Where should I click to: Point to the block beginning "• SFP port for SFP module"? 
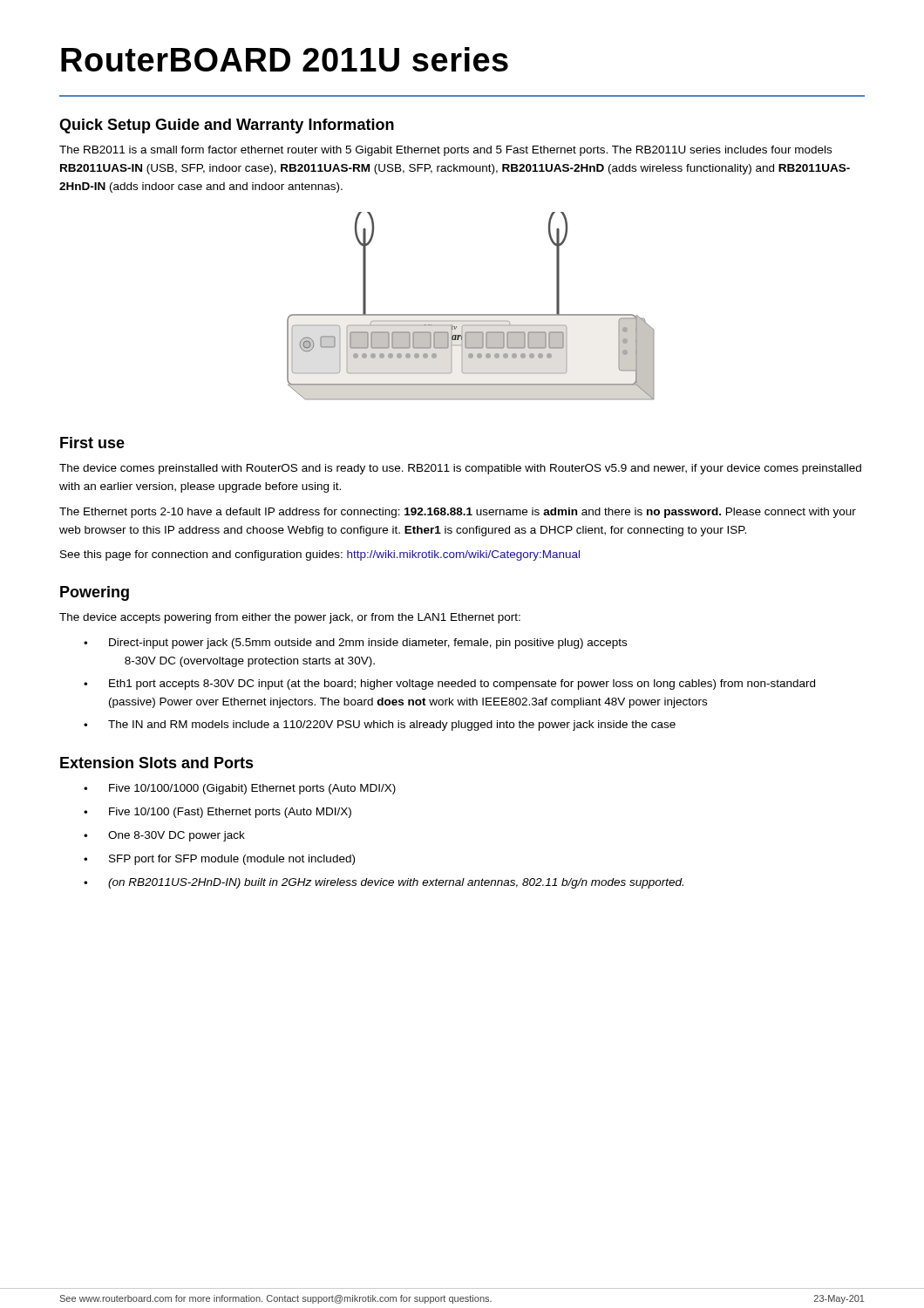[x=219, y=860]
